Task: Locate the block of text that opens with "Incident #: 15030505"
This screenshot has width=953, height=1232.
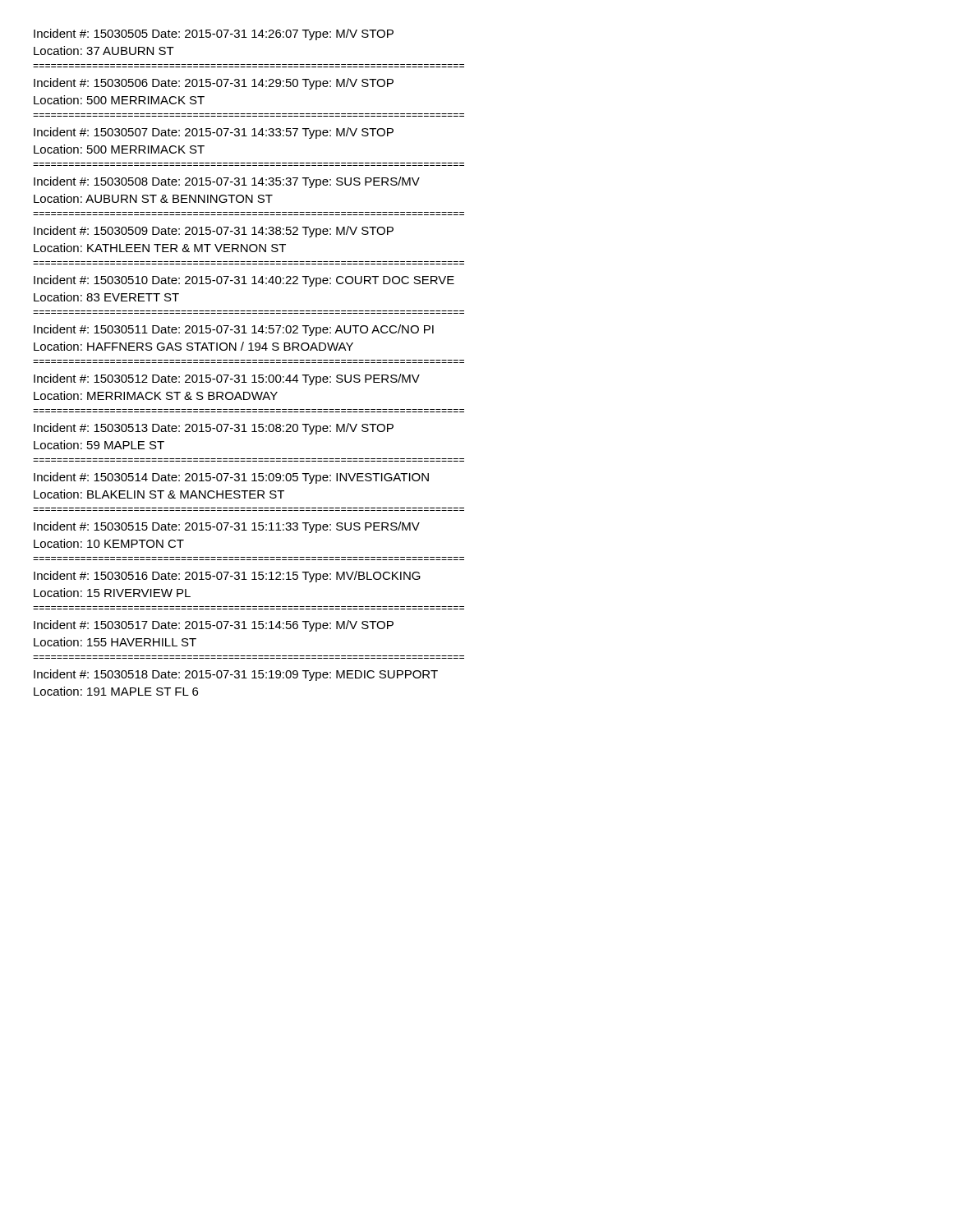Action: [x=214, y=34]
